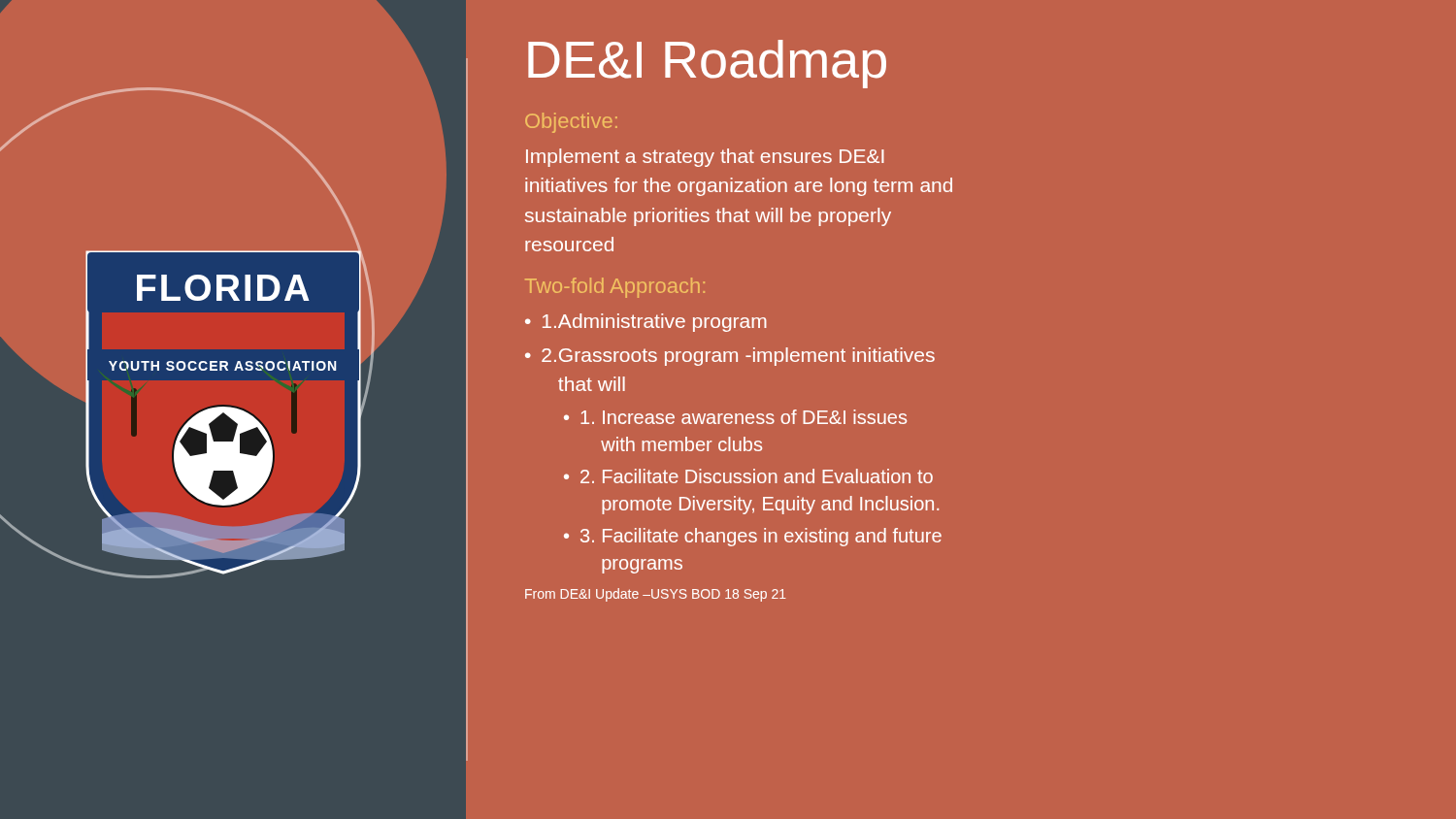Viewport: 1456px width, 819px height.
Task: Select the text starting "•1.Administrative program"
Action: click(646, 323)
